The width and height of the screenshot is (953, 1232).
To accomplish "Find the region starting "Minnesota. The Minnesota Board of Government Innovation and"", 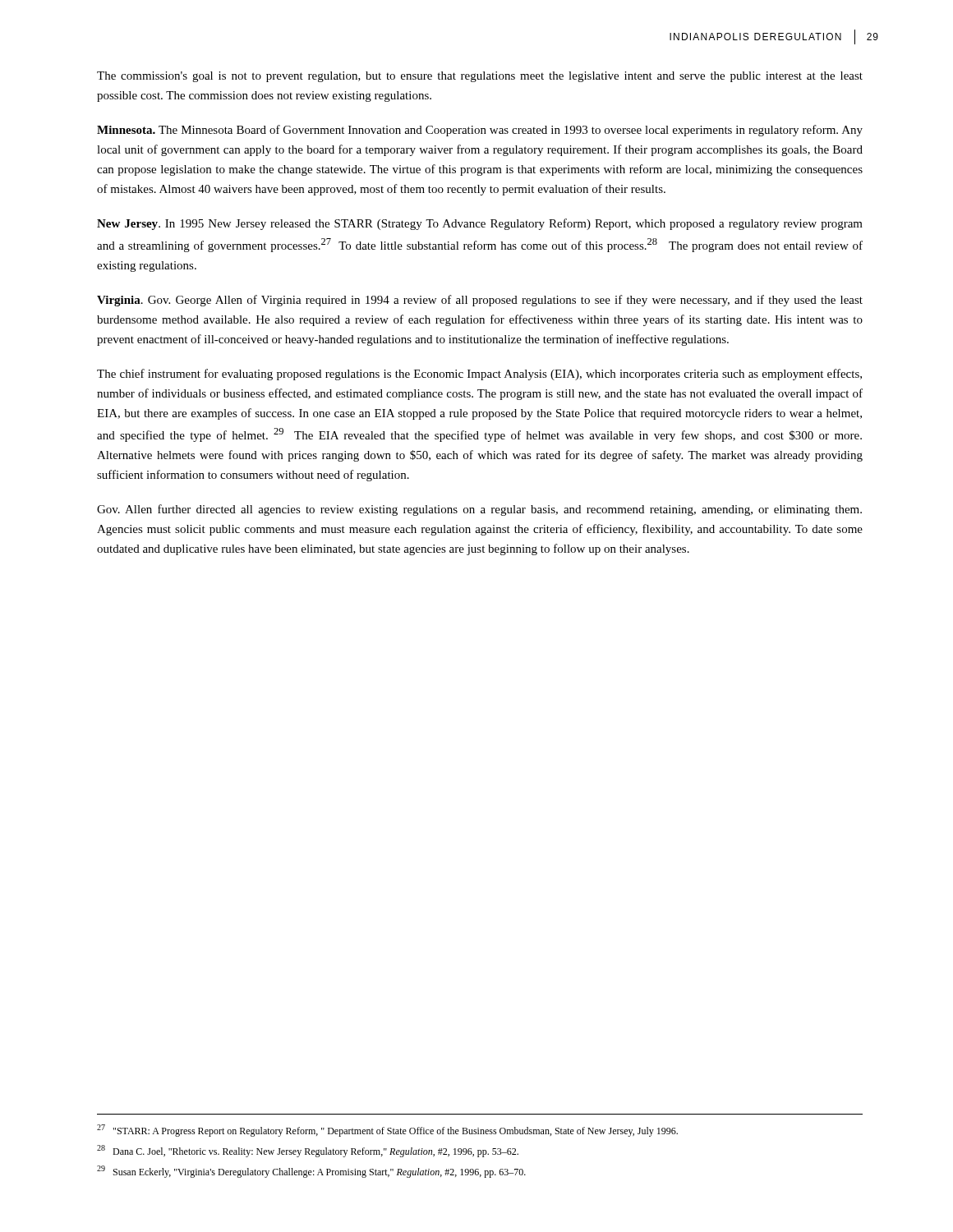I will (480, 159).
